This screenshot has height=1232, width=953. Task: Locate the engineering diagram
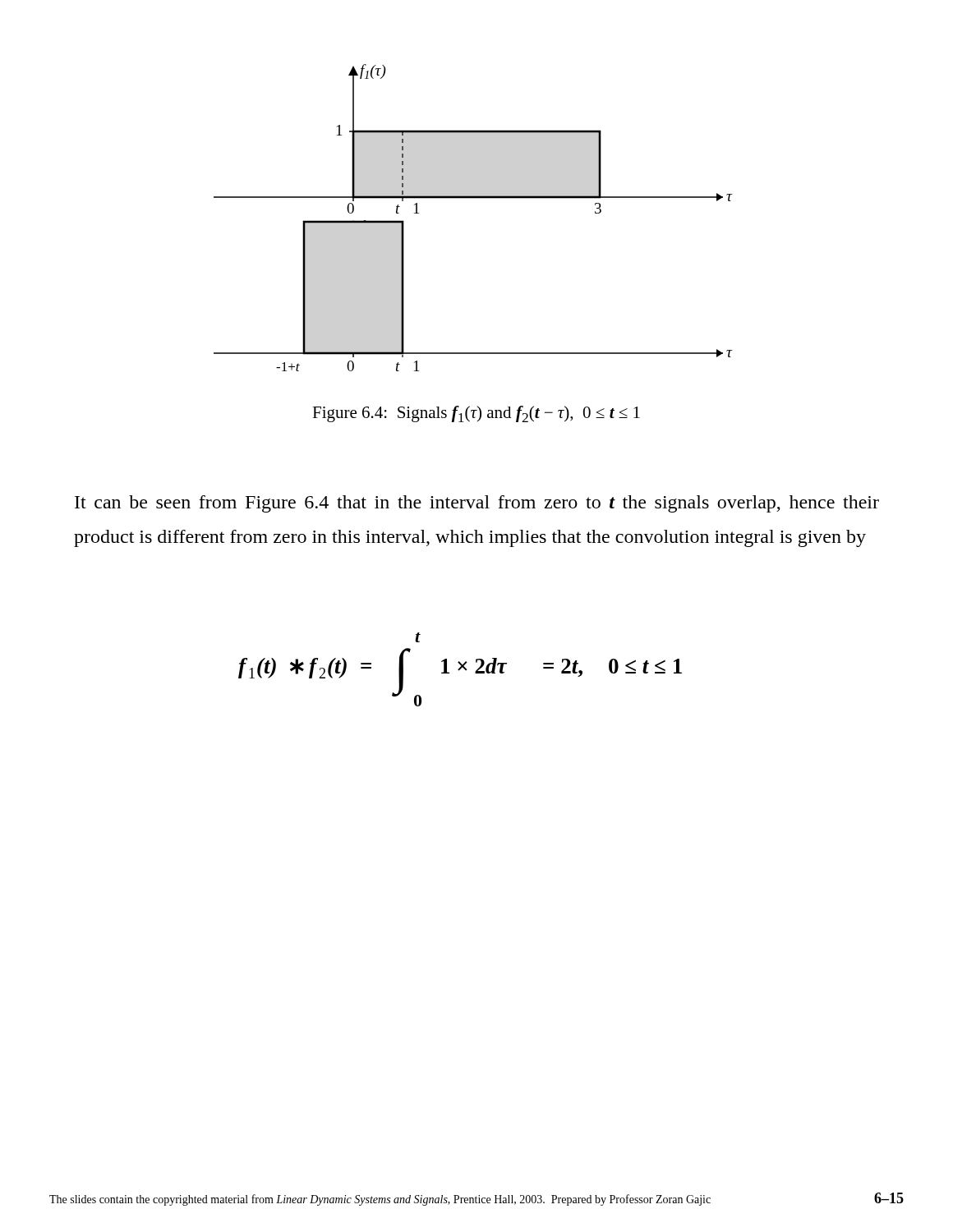pyautogui.click(x=476, y=222)
